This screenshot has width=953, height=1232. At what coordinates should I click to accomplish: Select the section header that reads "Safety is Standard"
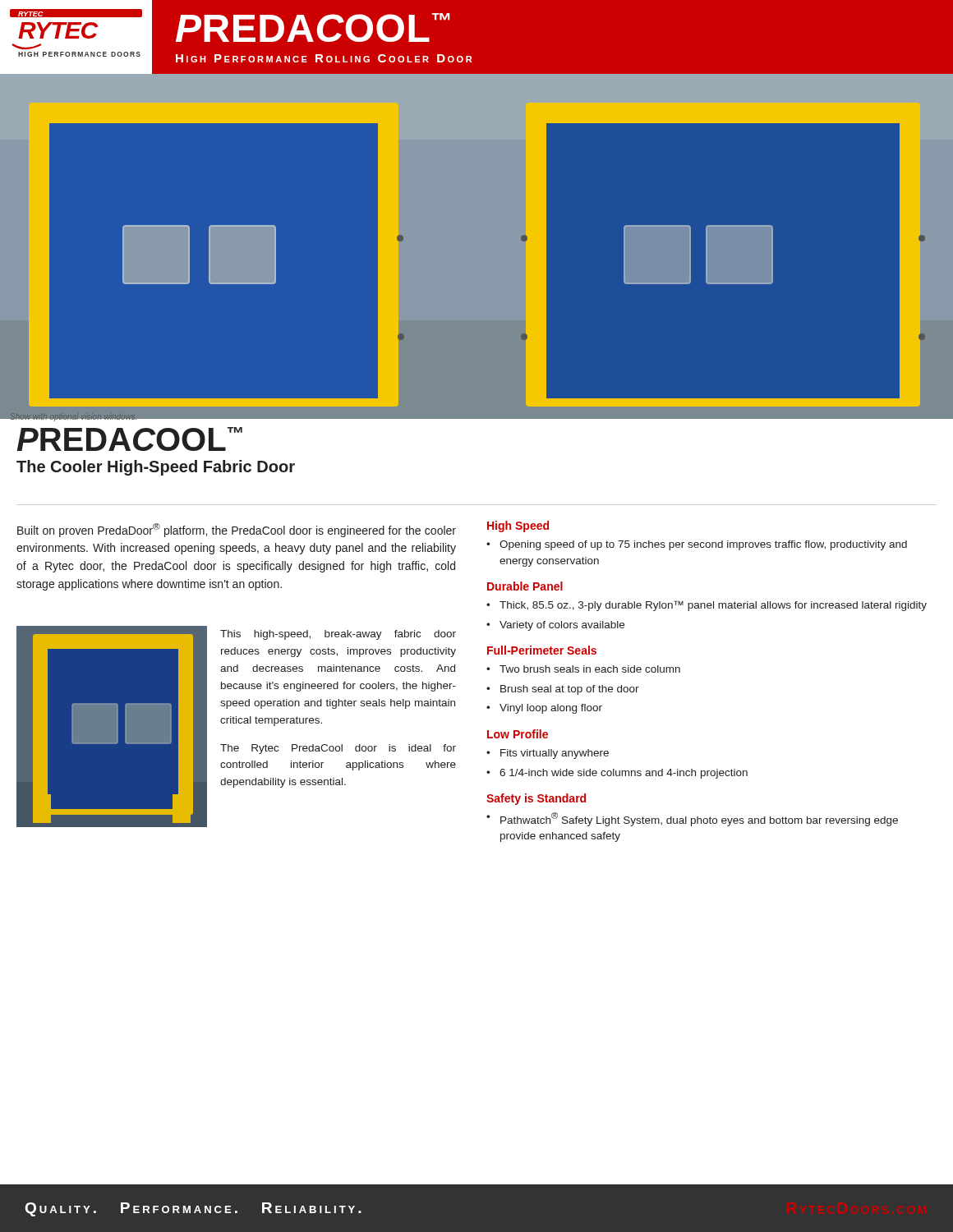(537, 798)
